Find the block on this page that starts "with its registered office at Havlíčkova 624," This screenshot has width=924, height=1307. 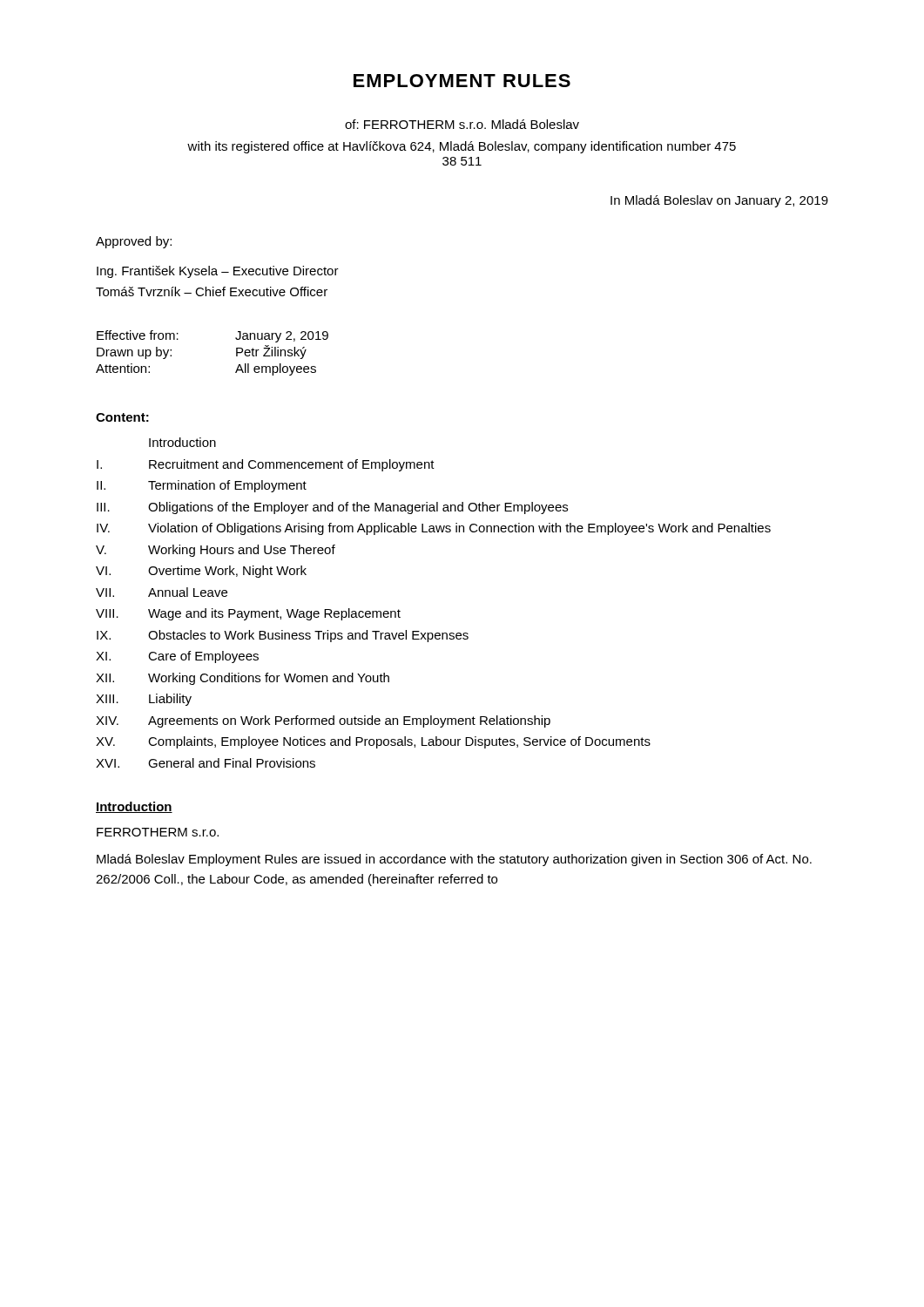(462, 153)
